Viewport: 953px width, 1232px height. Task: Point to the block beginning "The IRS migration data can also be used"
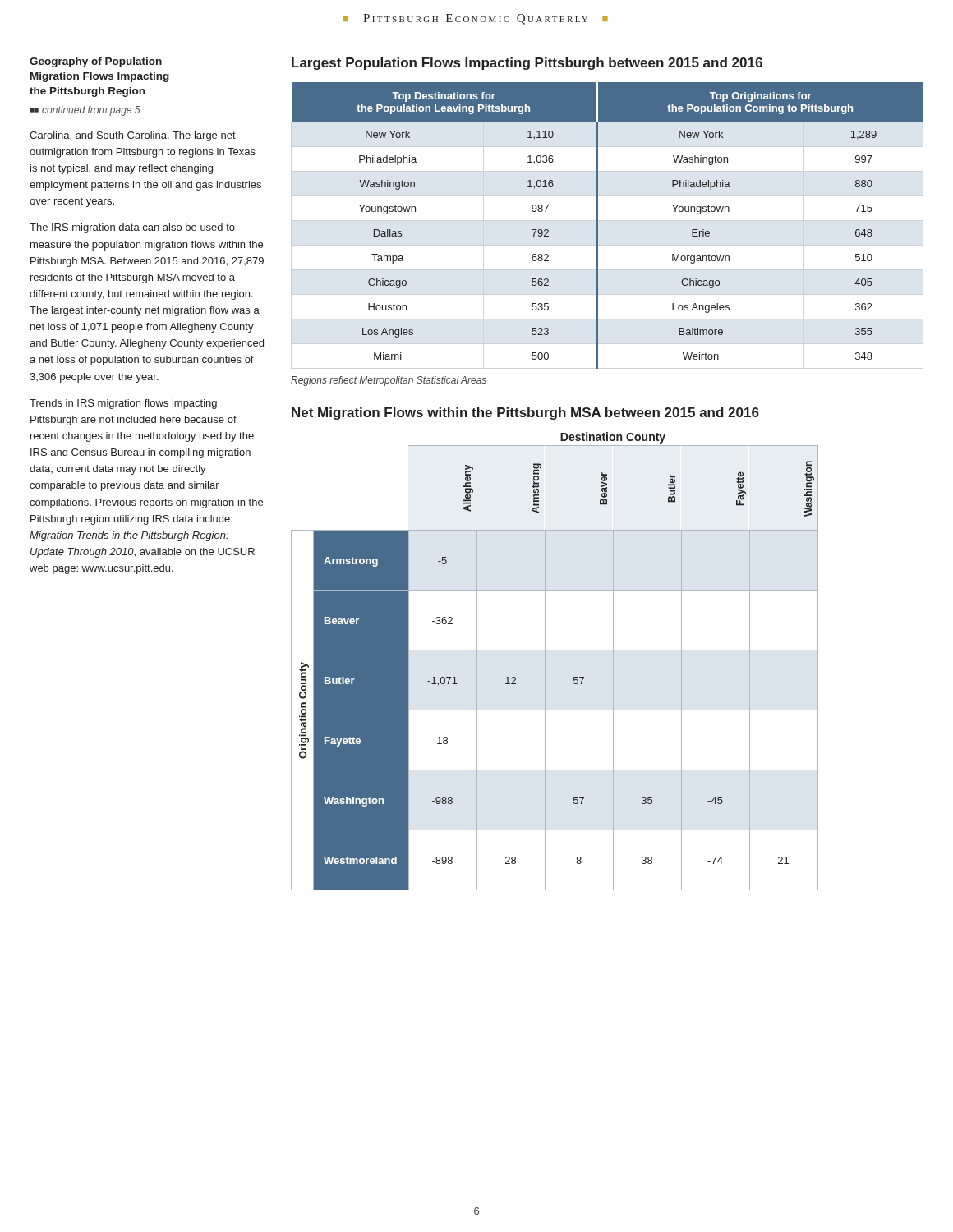[147, 302]
